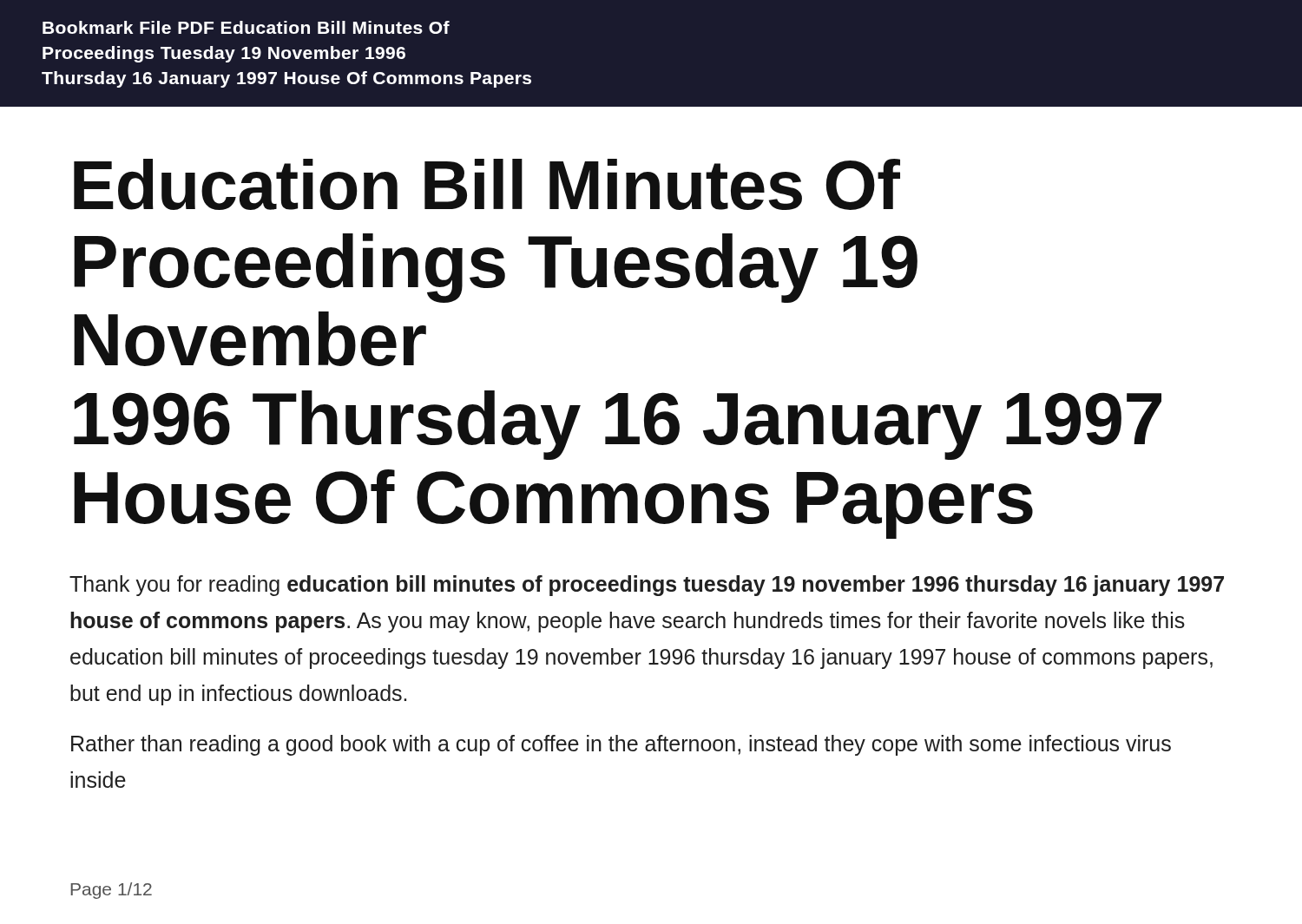Find the block starting "Thank you for reading education bill minutes of"
Image resolution: width=1302 pixels, height=924 pixels.
(x=647, y=586)
